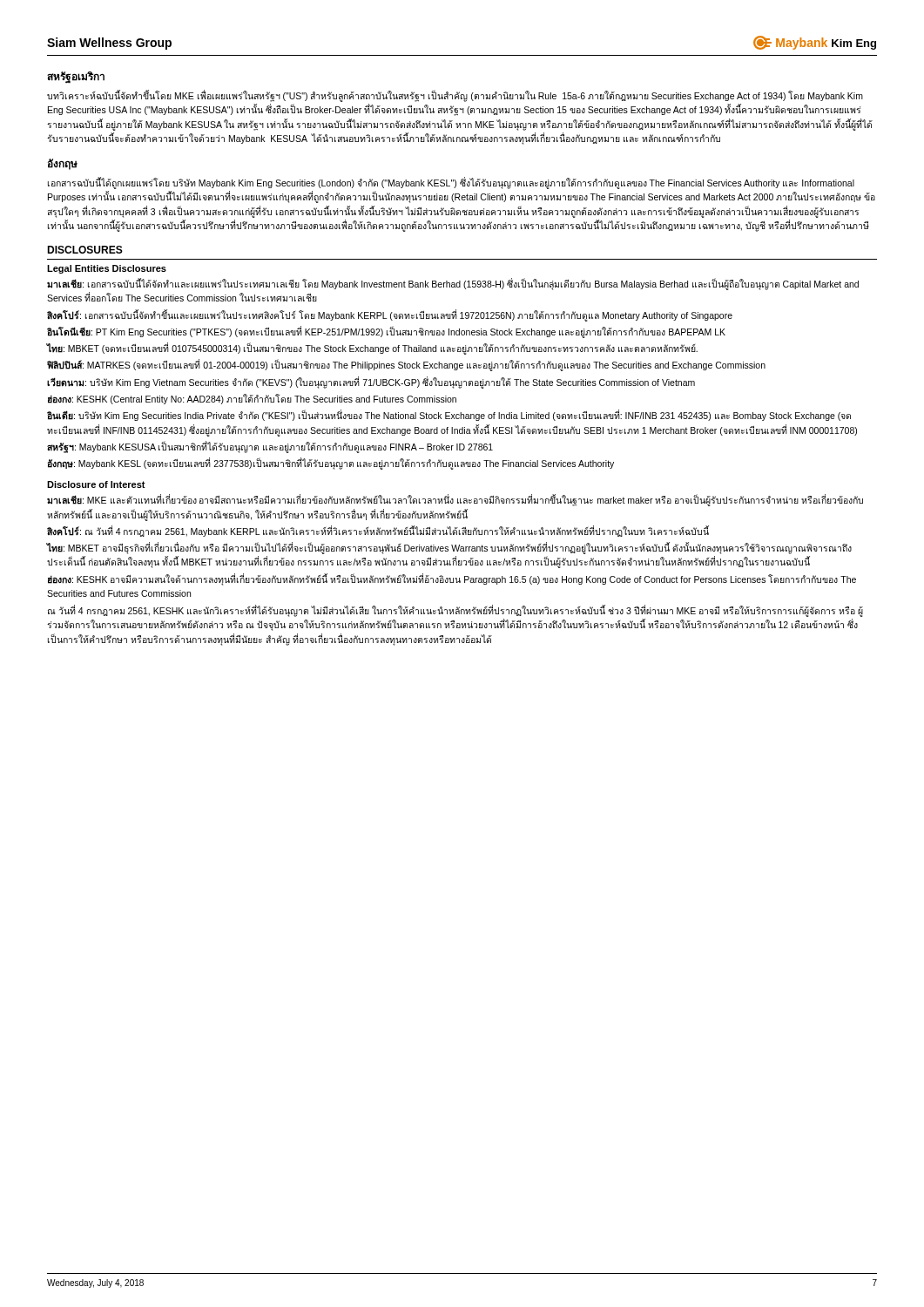The height and width of the screenshot is (1307, 924).
Task: Find the text block that says "ณ วันที่ 4 กรกฎาคม 2561, KESHK"
Action: (x=455, y=625)
